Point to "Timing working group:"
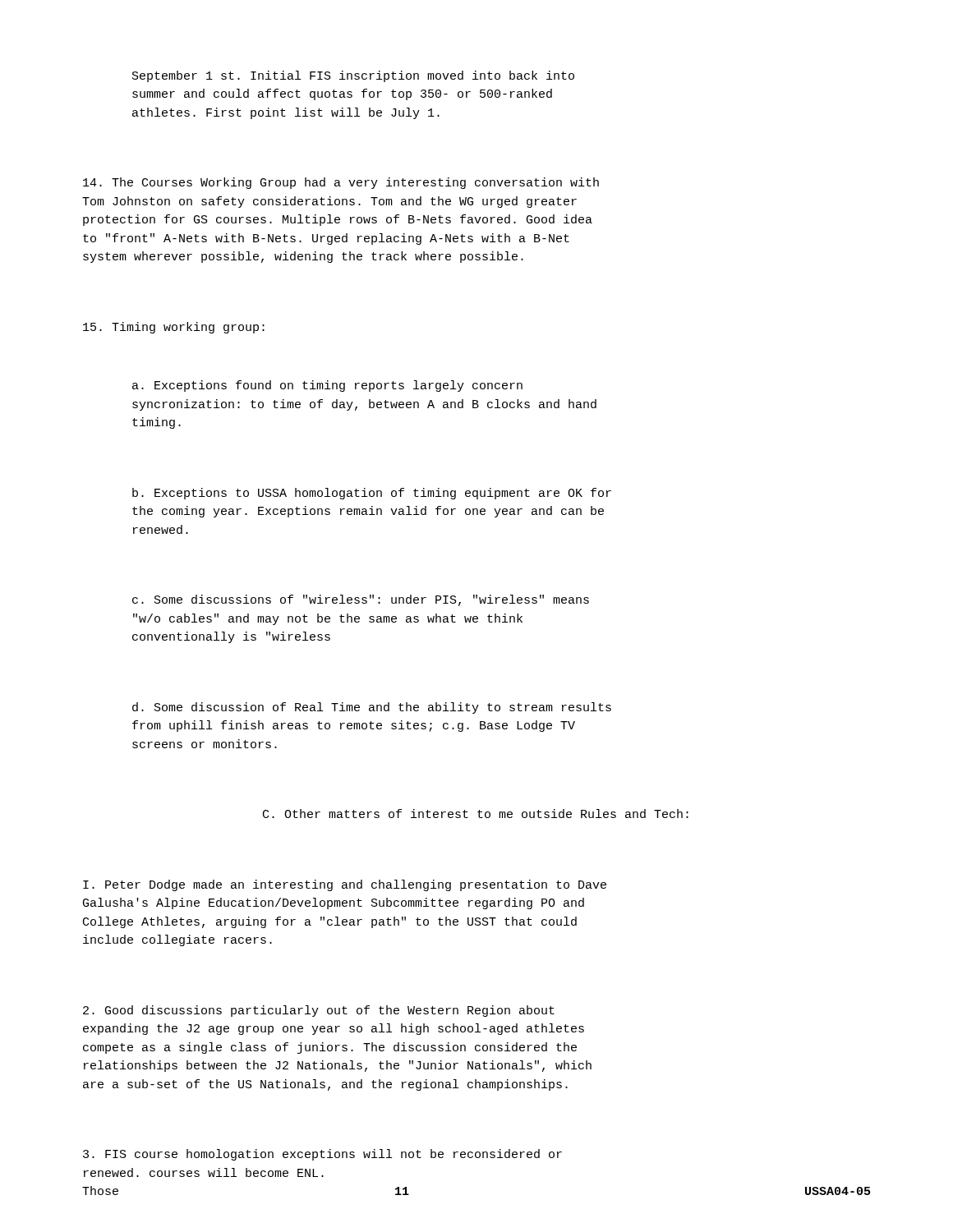 (175, 337)
